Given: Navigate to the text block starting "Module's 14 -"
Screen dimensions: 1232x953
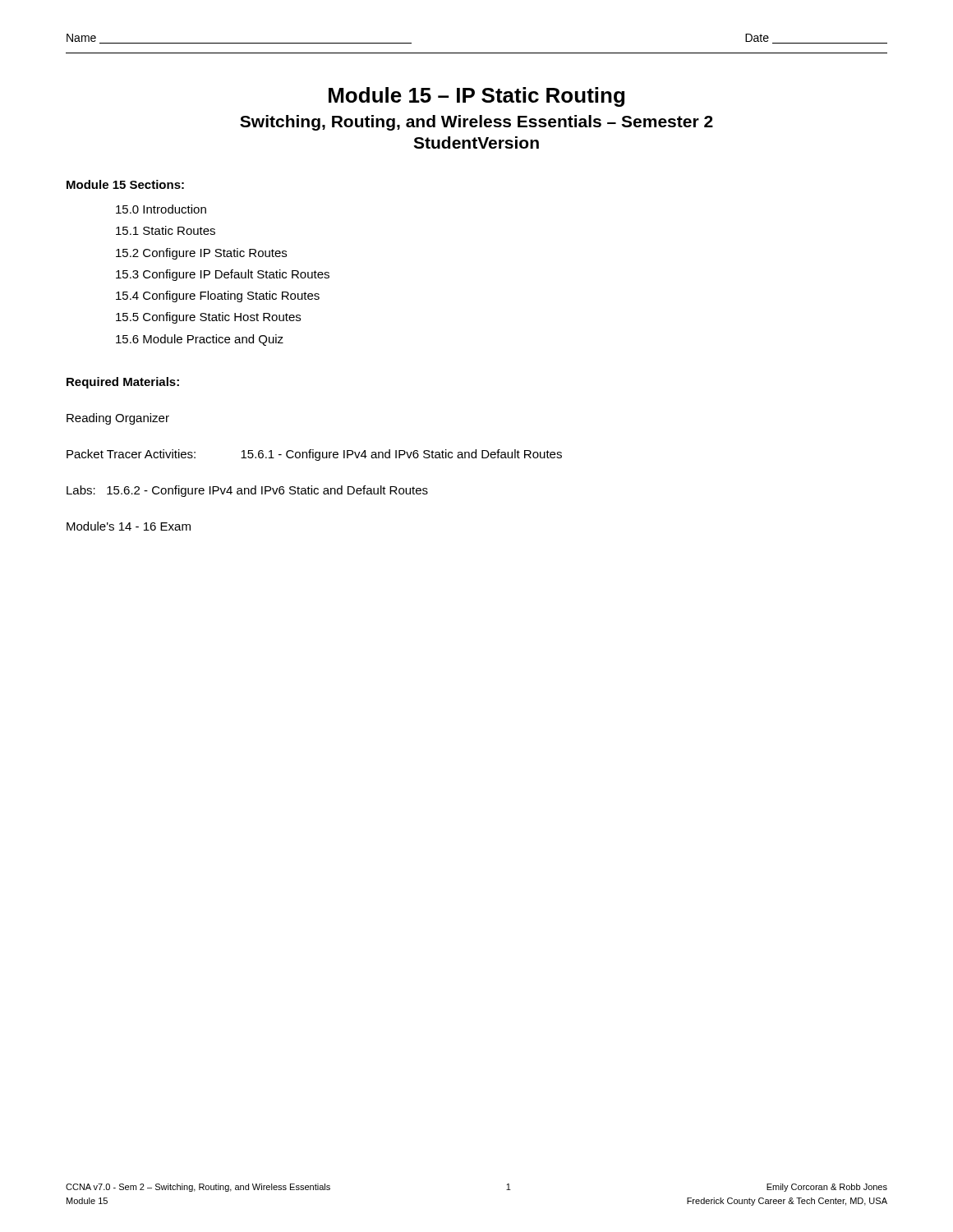Looking at the screenshot, I should (x=129, y=526).
